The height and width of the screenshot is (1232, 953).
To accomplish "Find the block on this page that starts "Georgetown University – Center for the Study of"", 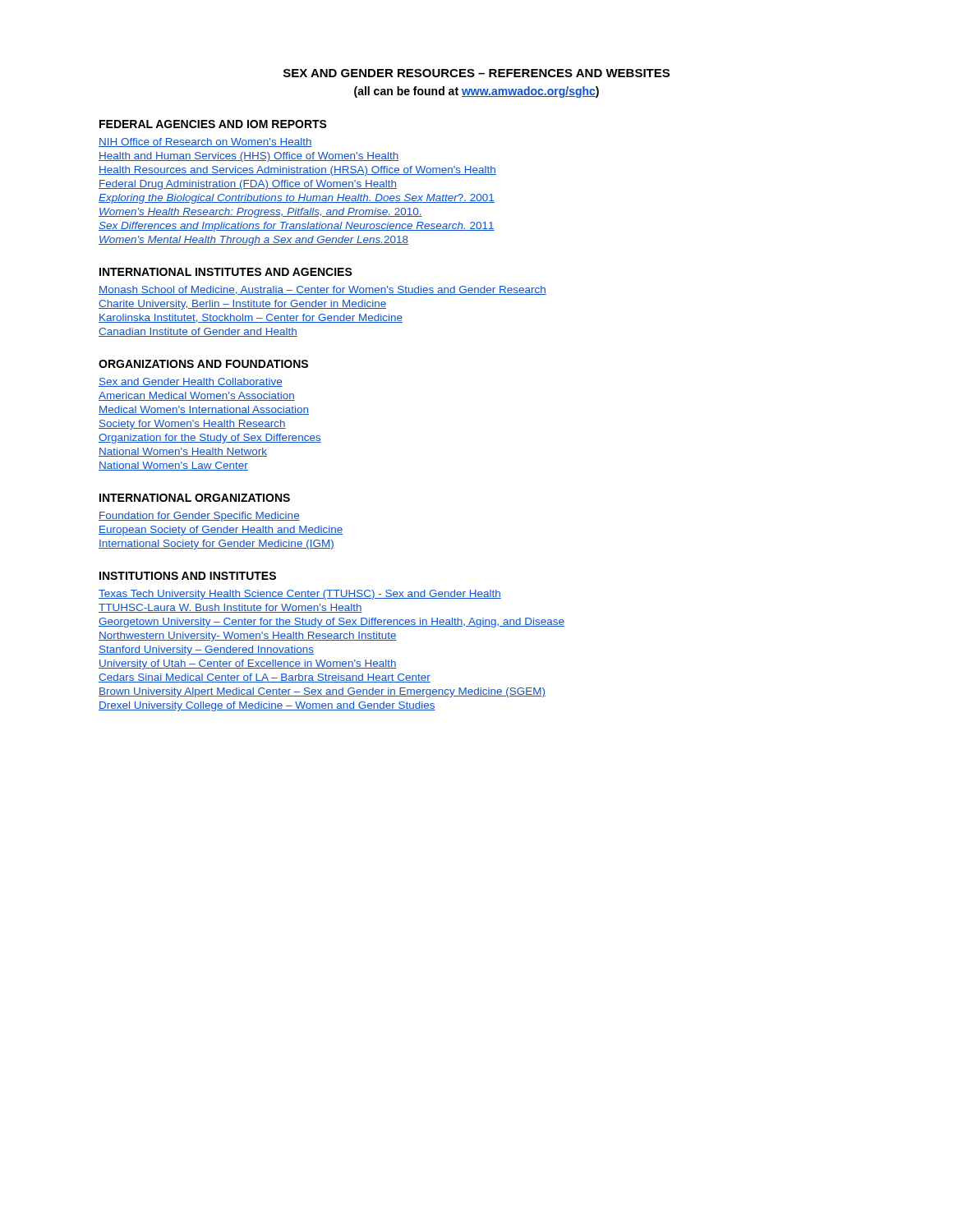I will tap(332, 621).
